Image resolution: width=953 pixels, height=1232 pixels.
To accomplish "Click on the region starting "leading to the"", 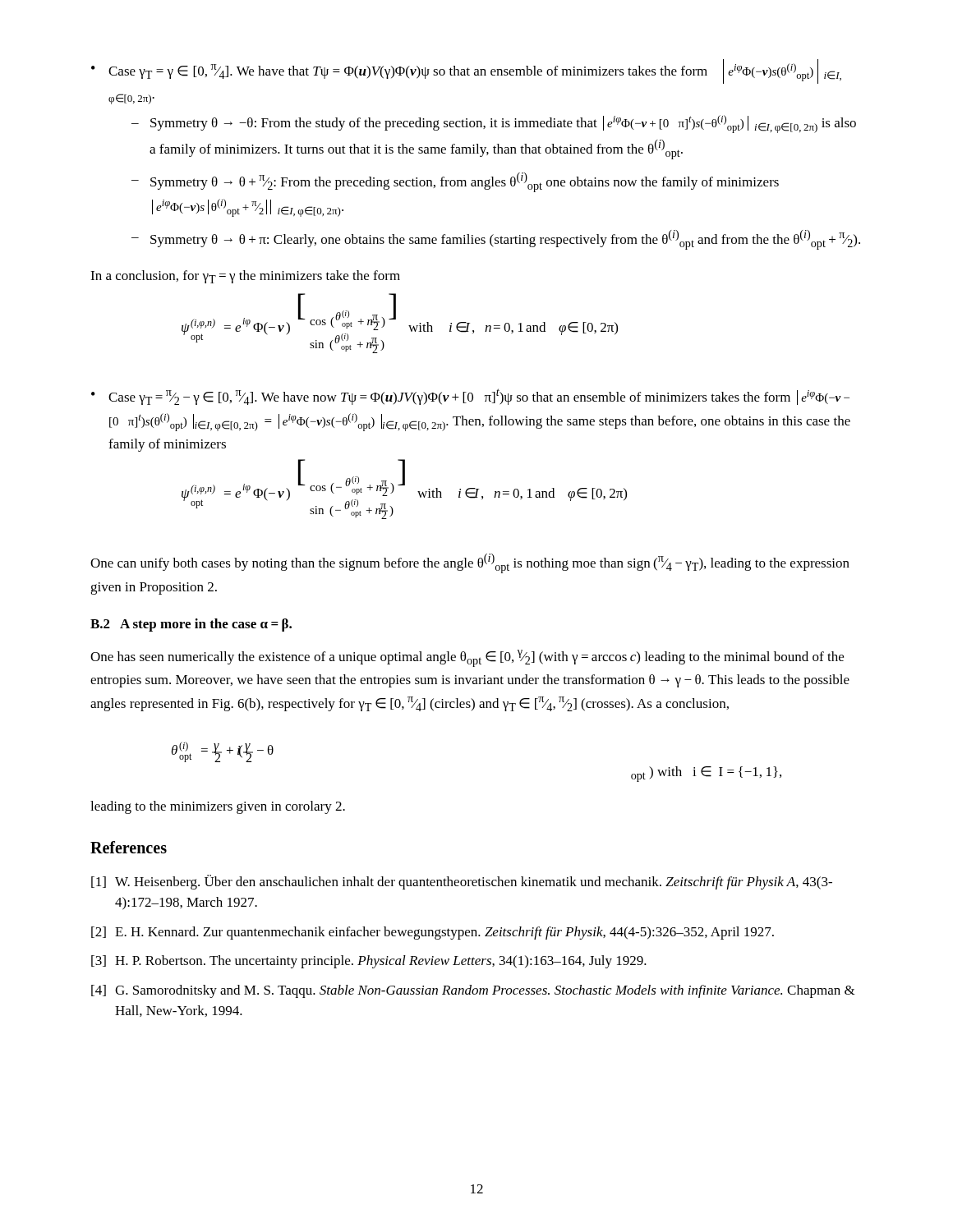I will 218,806.
